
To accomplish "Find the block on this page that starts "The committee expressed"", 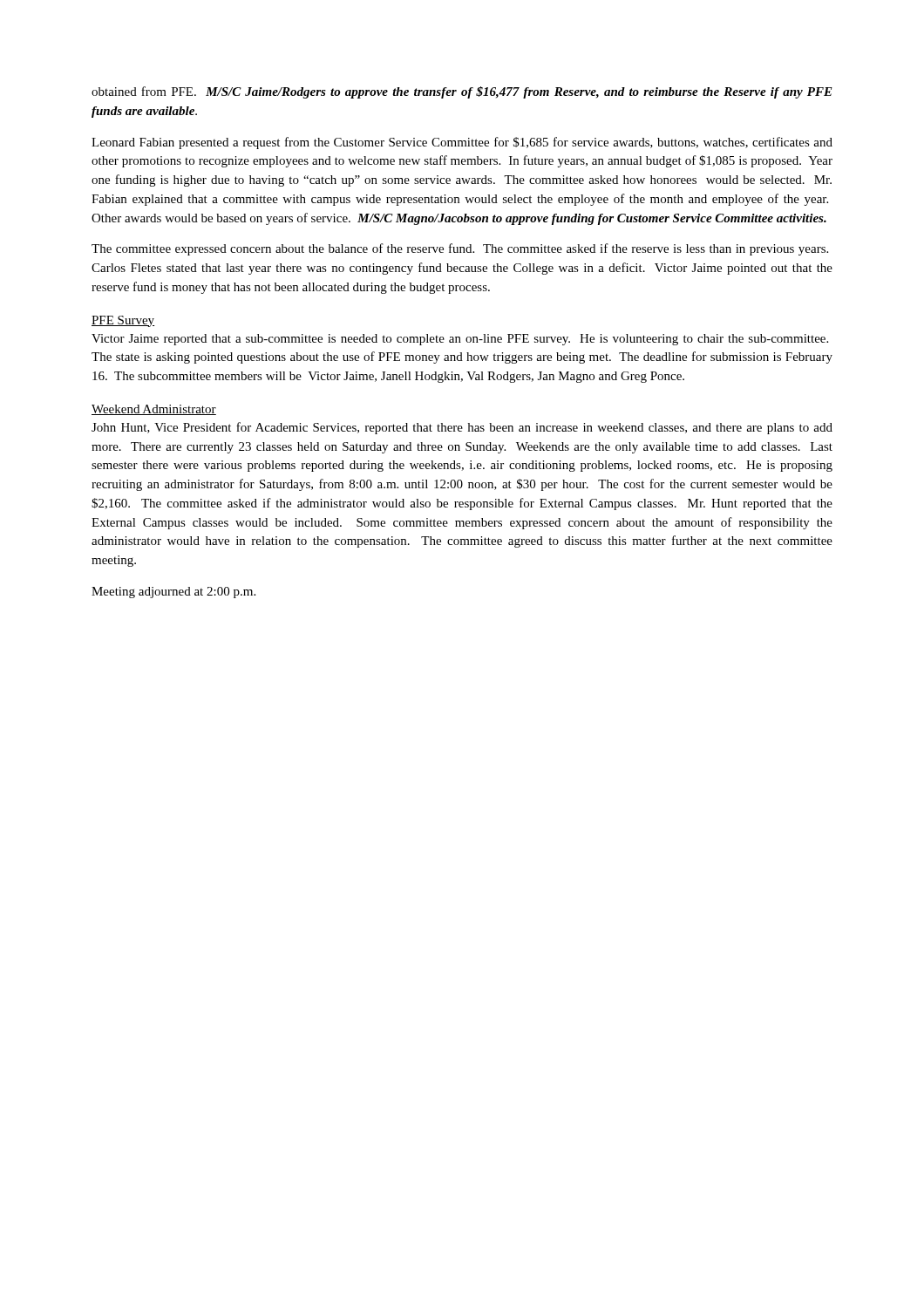I will pos(462,268).
